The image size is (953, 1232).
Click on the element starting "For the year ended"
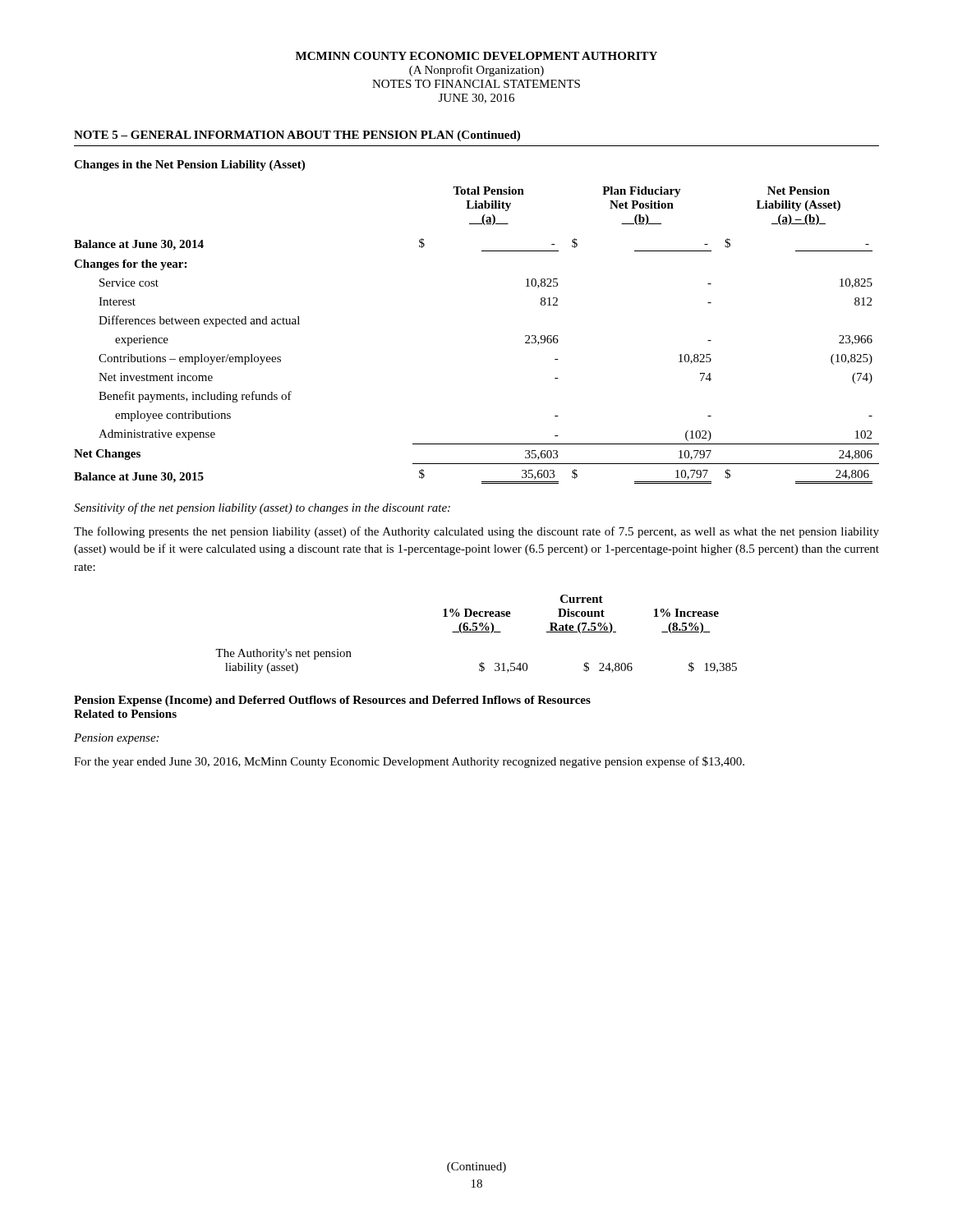tap(410, 761)
